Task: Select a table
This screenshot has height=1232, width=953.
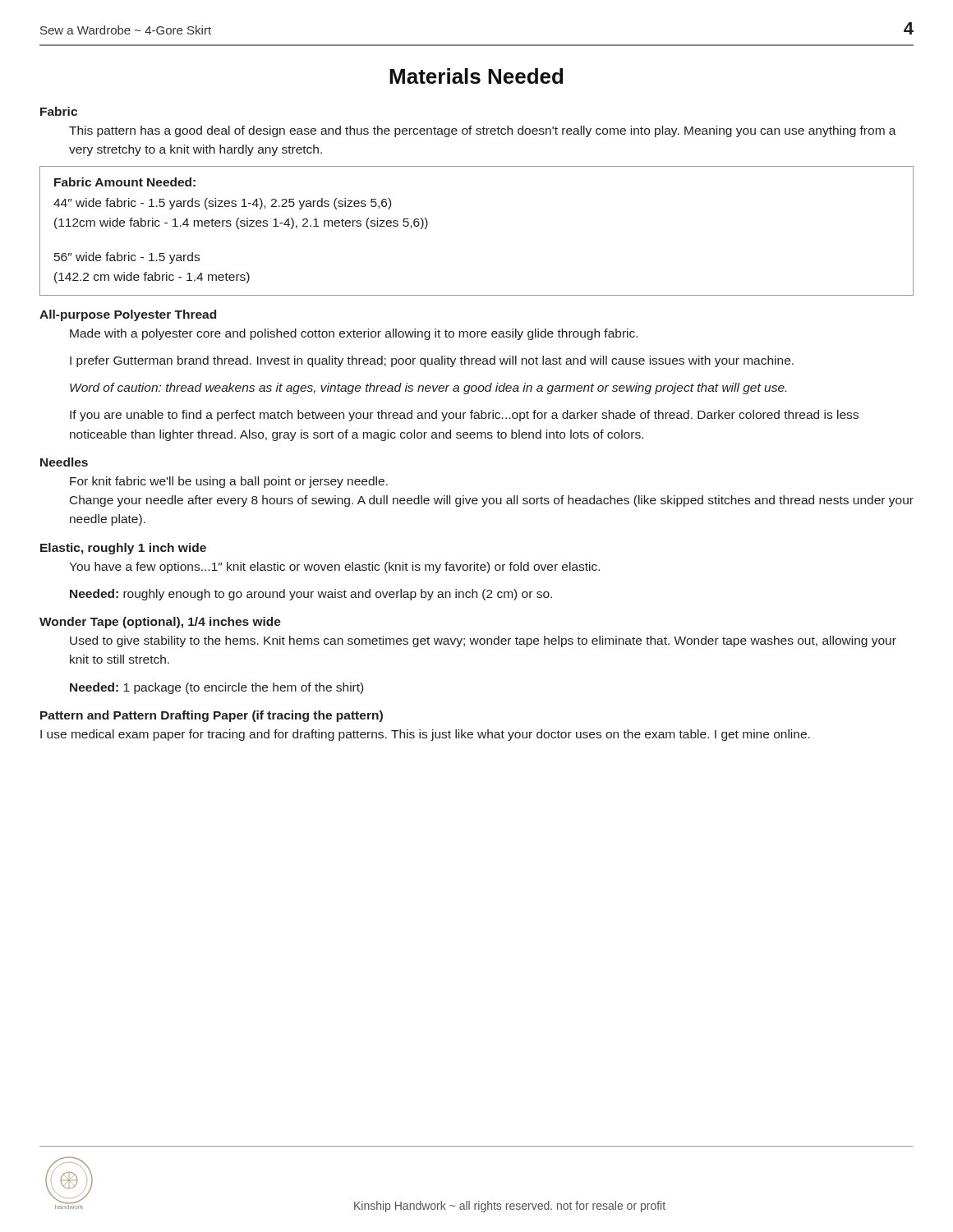Action: click(x=476, y=230)
